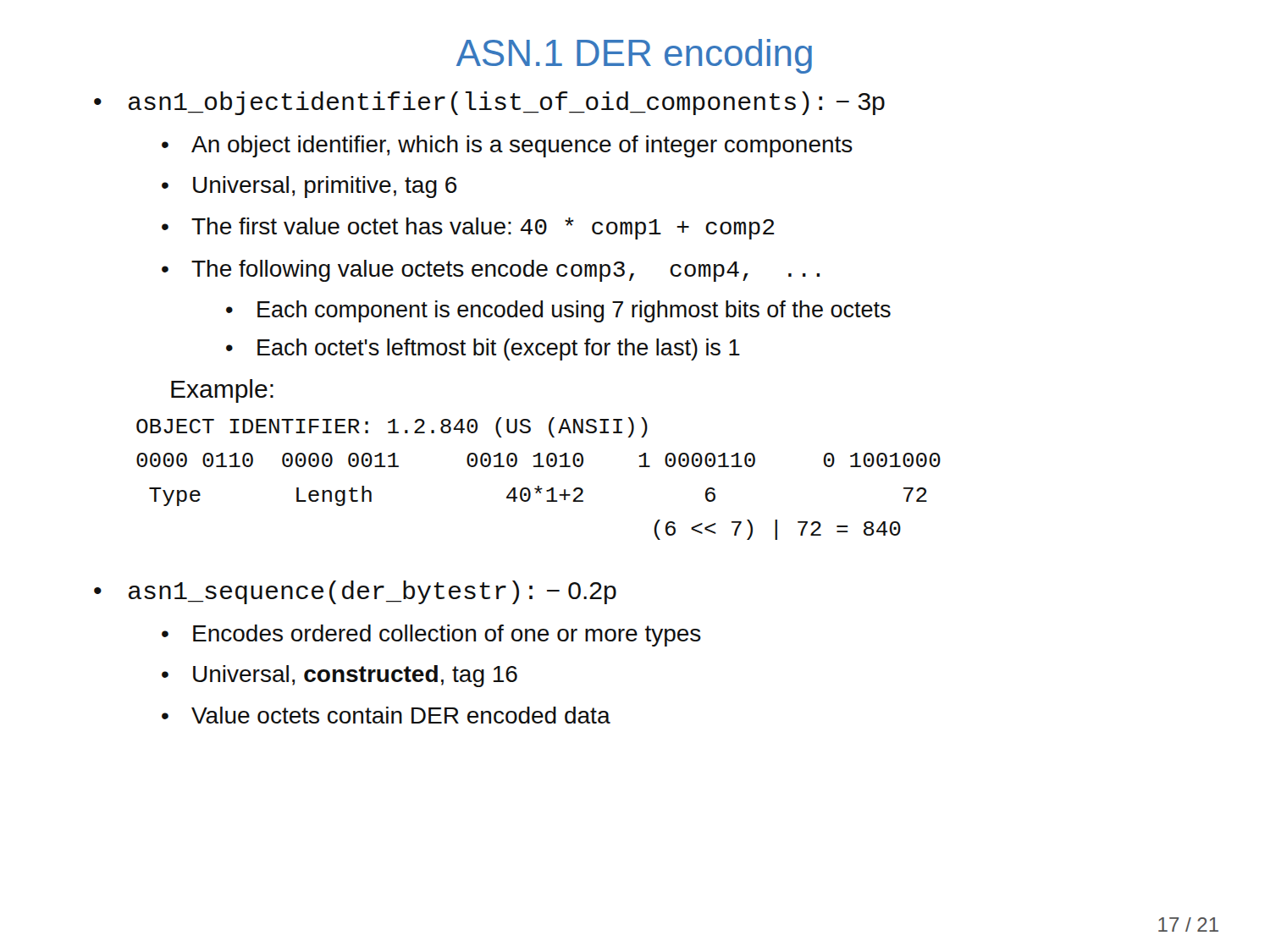
Task: Locate the element starting "Universal, constructed, tag"
Action: (x=355, y=674)
